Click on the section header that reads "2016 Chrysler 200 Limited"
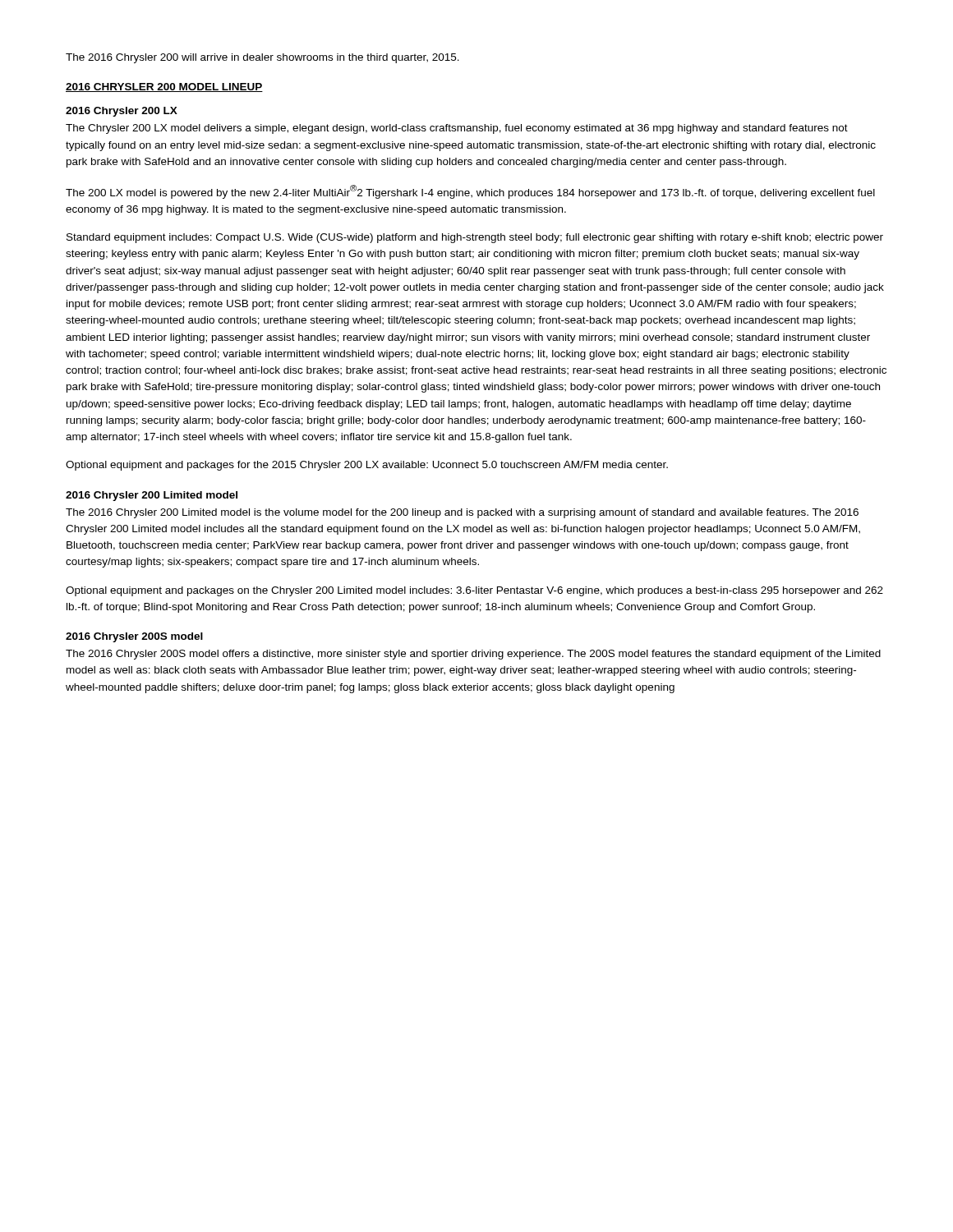 [x=152, y=494]
